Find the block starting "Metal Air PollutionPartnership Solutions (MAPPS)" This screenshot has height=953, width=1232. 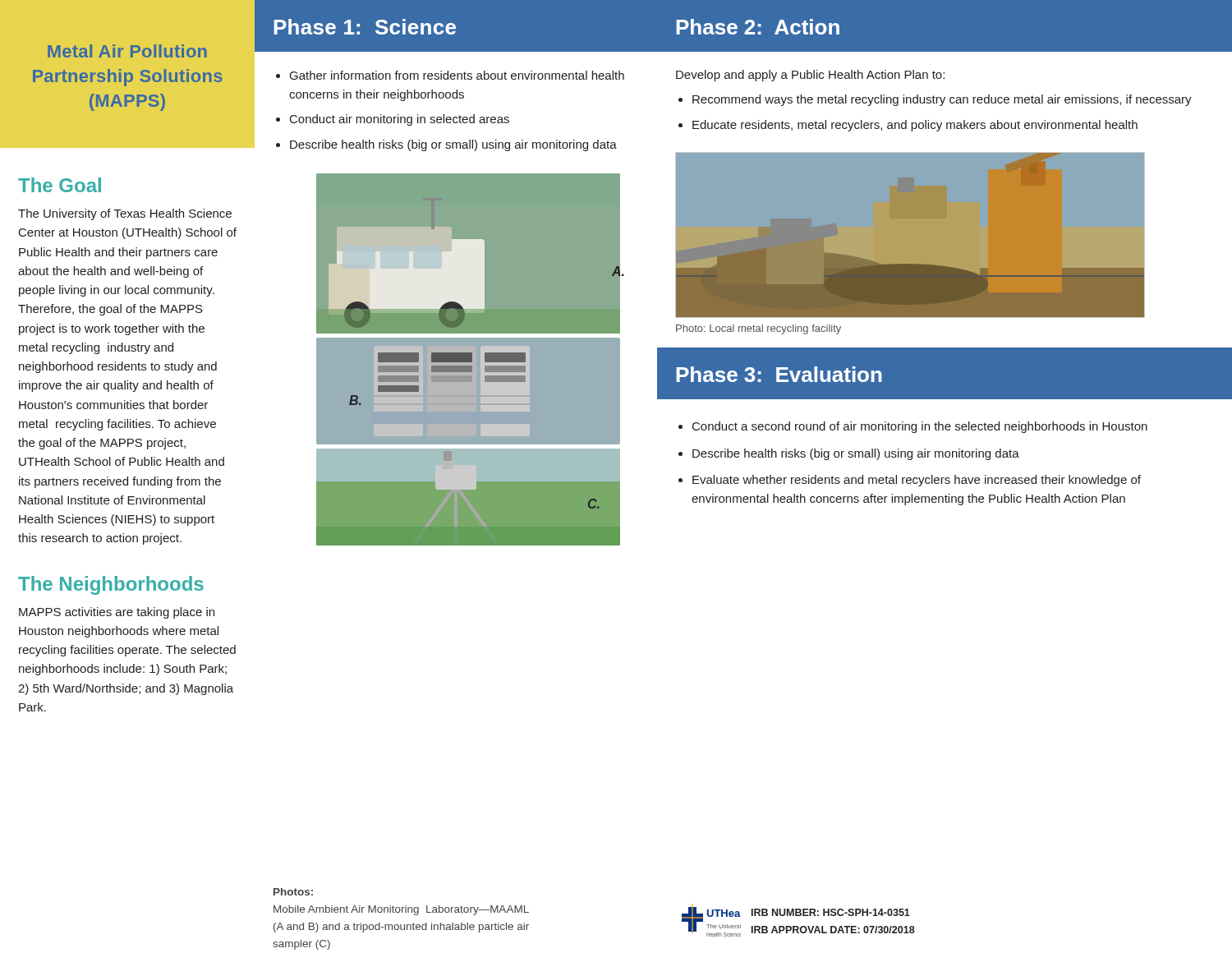(x=127, y=76)
